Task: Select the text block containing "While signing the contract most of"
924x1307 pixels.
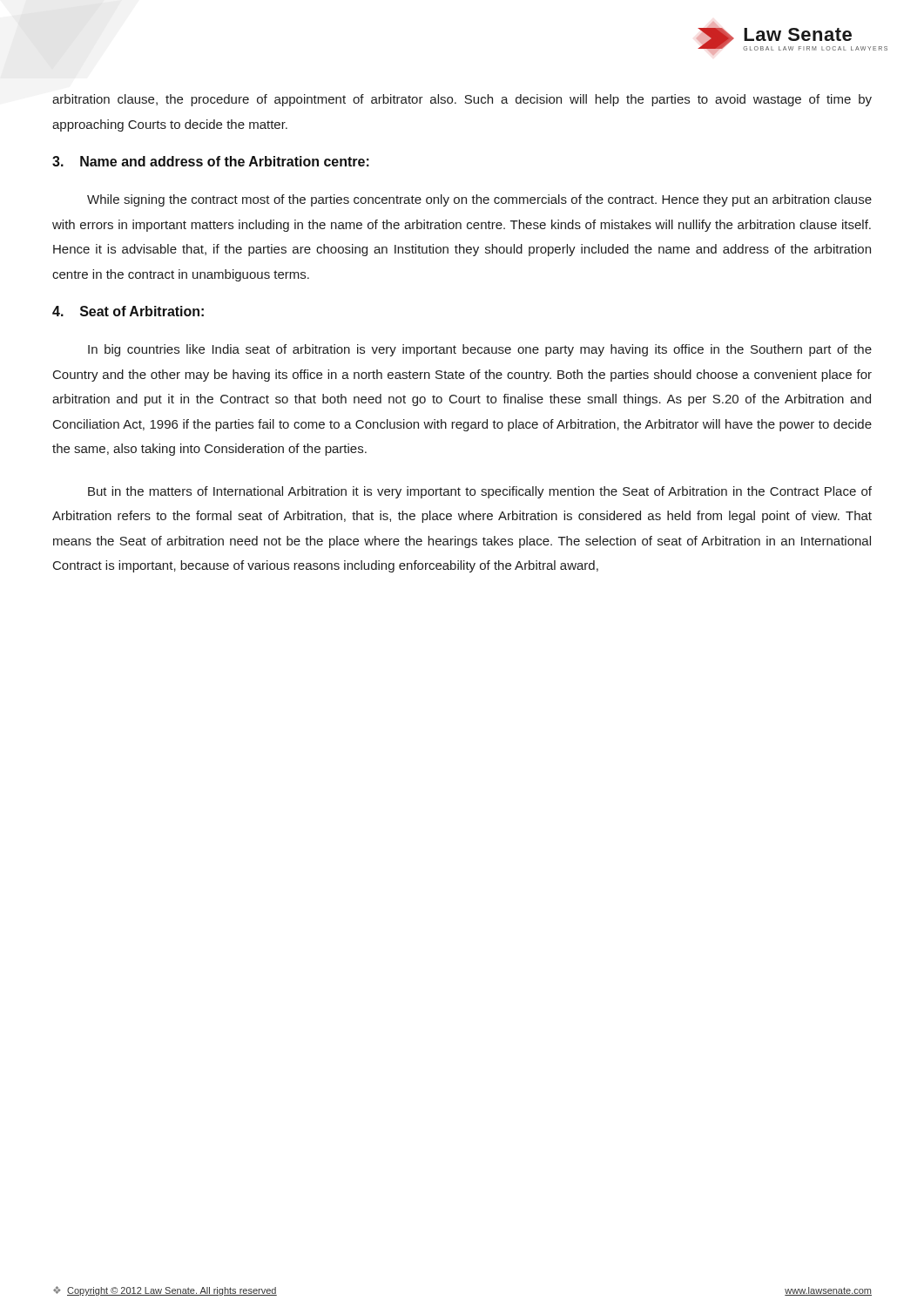Action: pyautogui.click(x=462, y=236)
